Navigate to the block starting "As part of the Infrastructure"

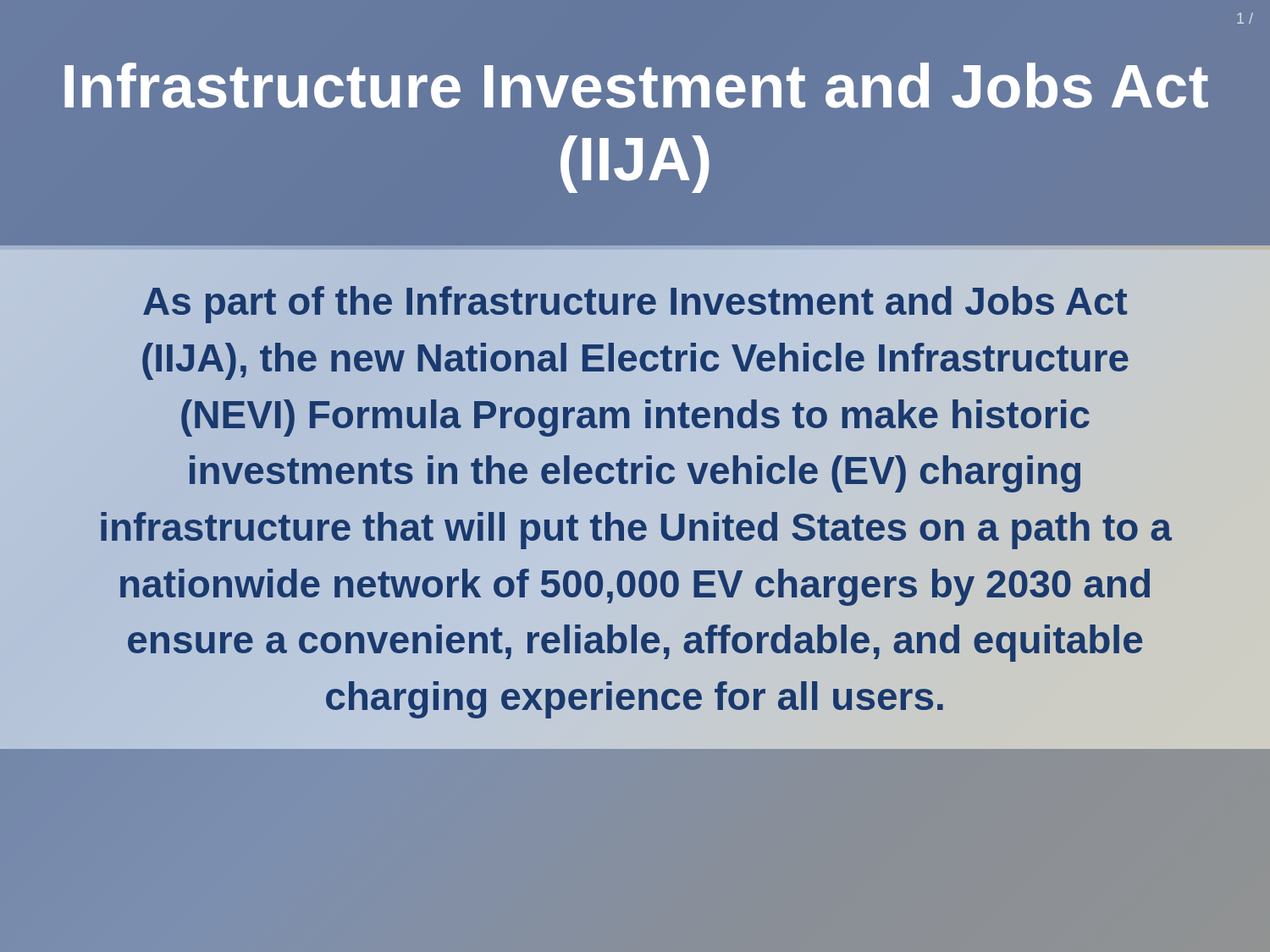click(635, 499)
